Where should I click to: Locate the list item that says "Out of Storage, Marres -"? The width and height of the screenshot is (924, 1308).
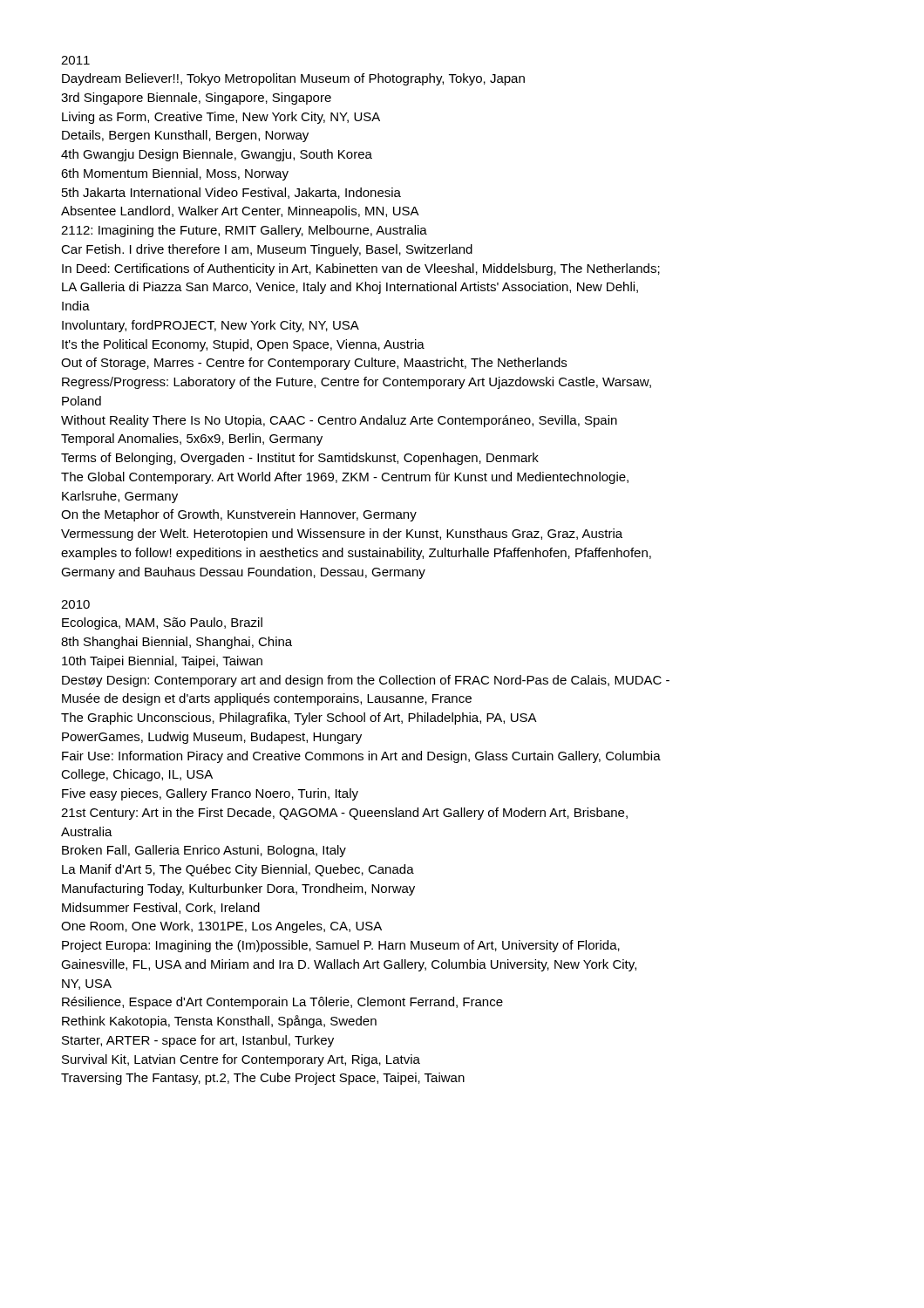(314, 363)
